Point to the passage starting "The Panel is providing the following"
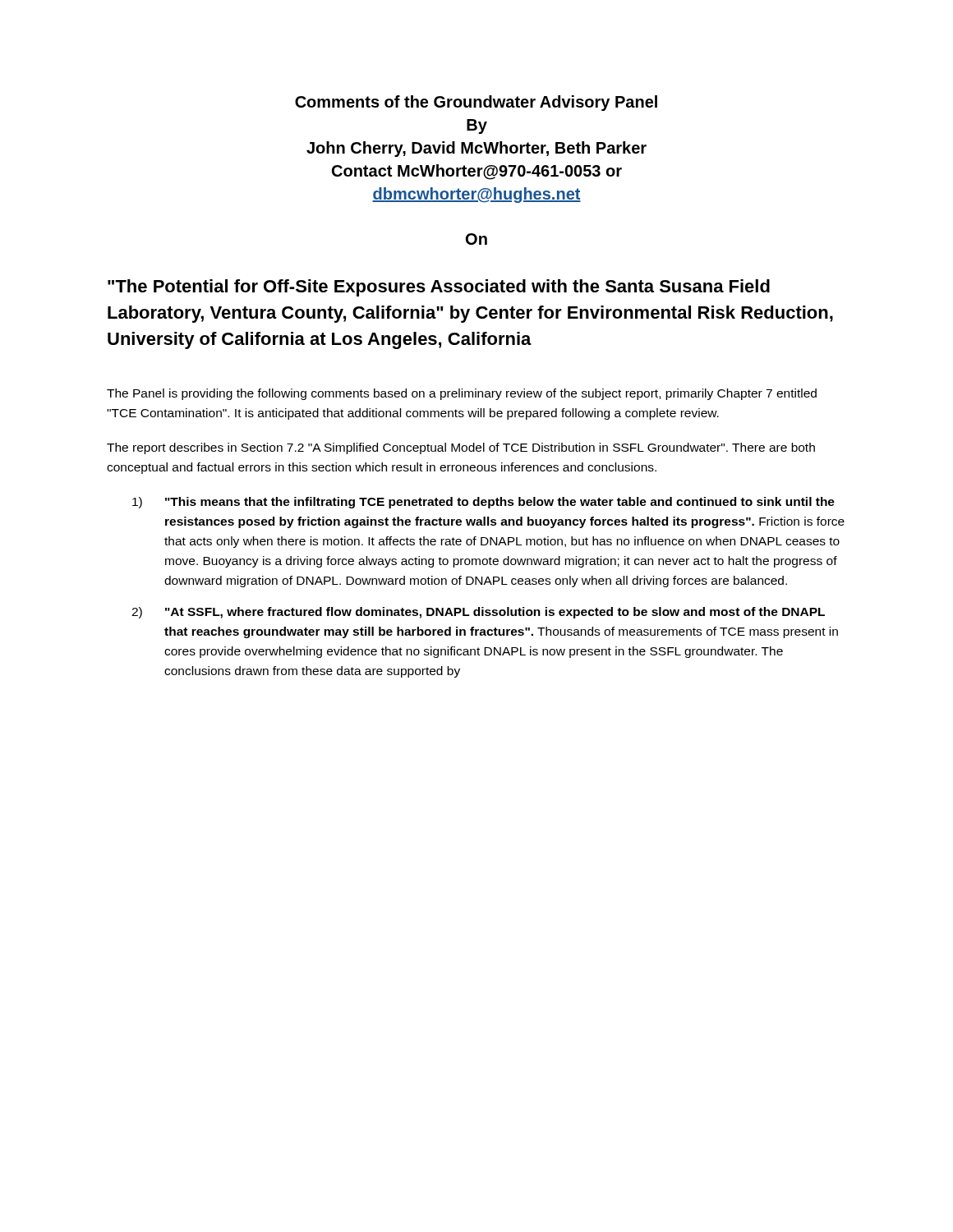 (x=462, y=403)
